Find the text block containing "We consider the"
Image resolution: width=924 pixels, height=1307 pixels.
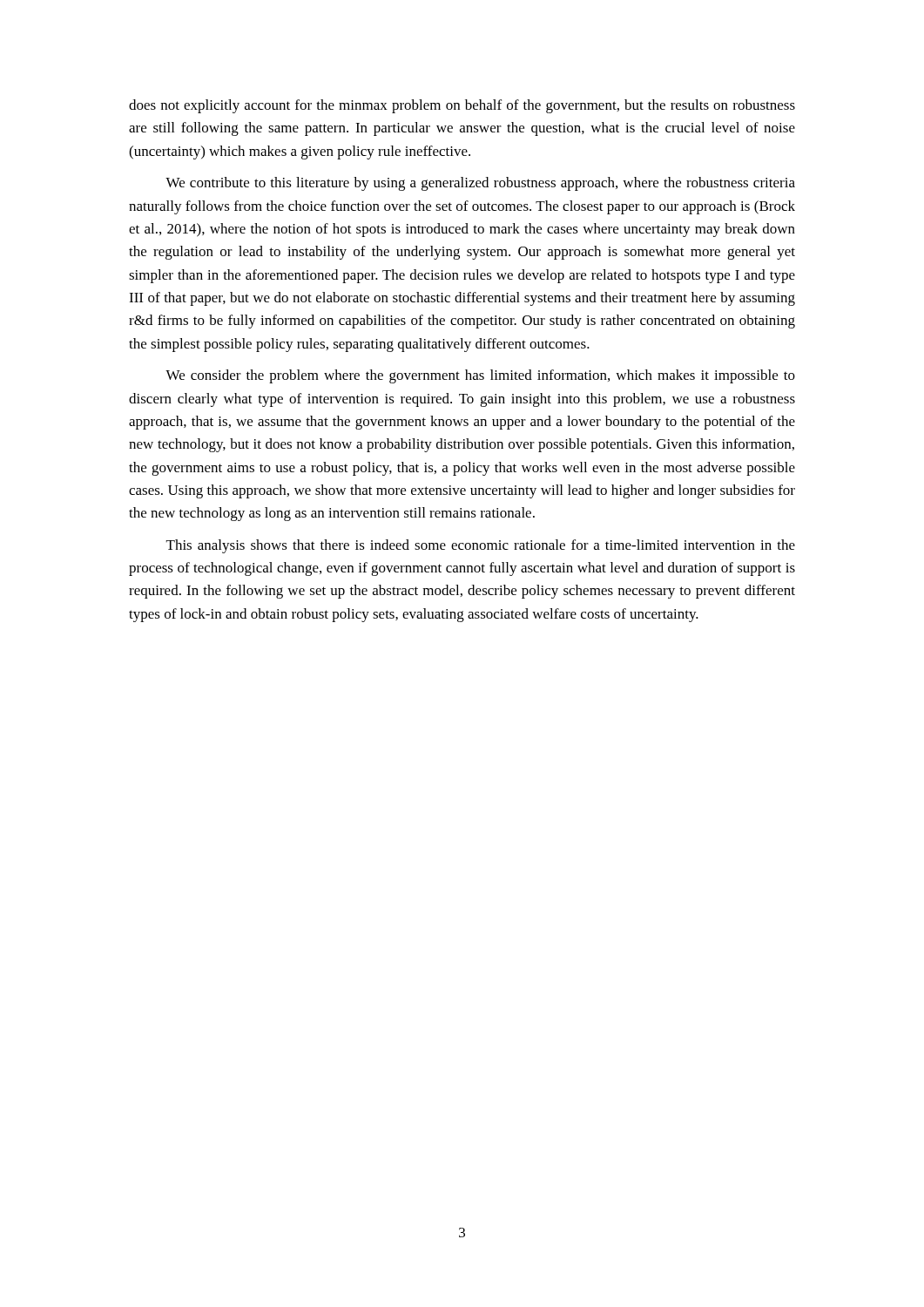[x=462, y=444]
